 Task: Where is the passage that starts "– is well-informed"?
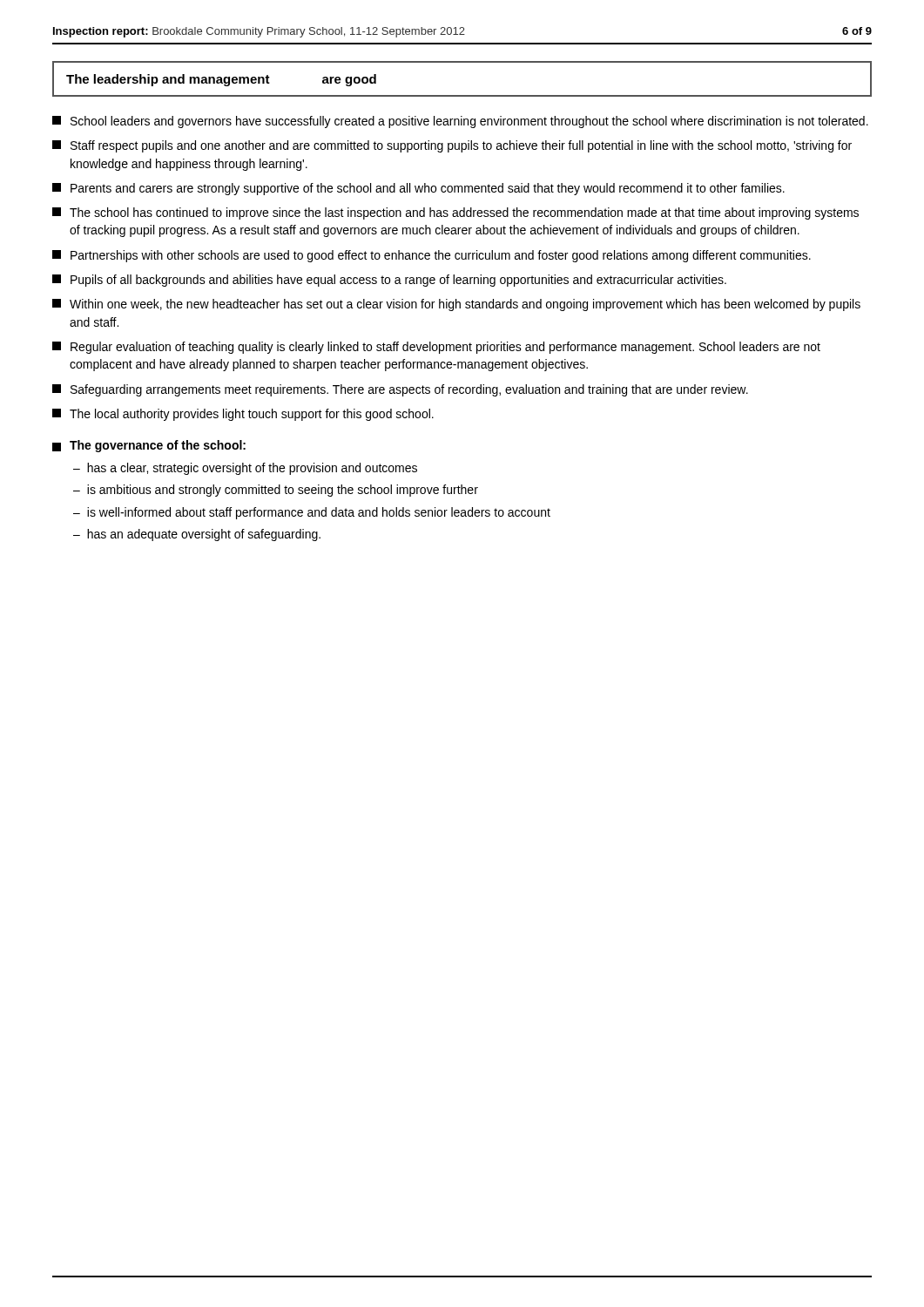472,512
